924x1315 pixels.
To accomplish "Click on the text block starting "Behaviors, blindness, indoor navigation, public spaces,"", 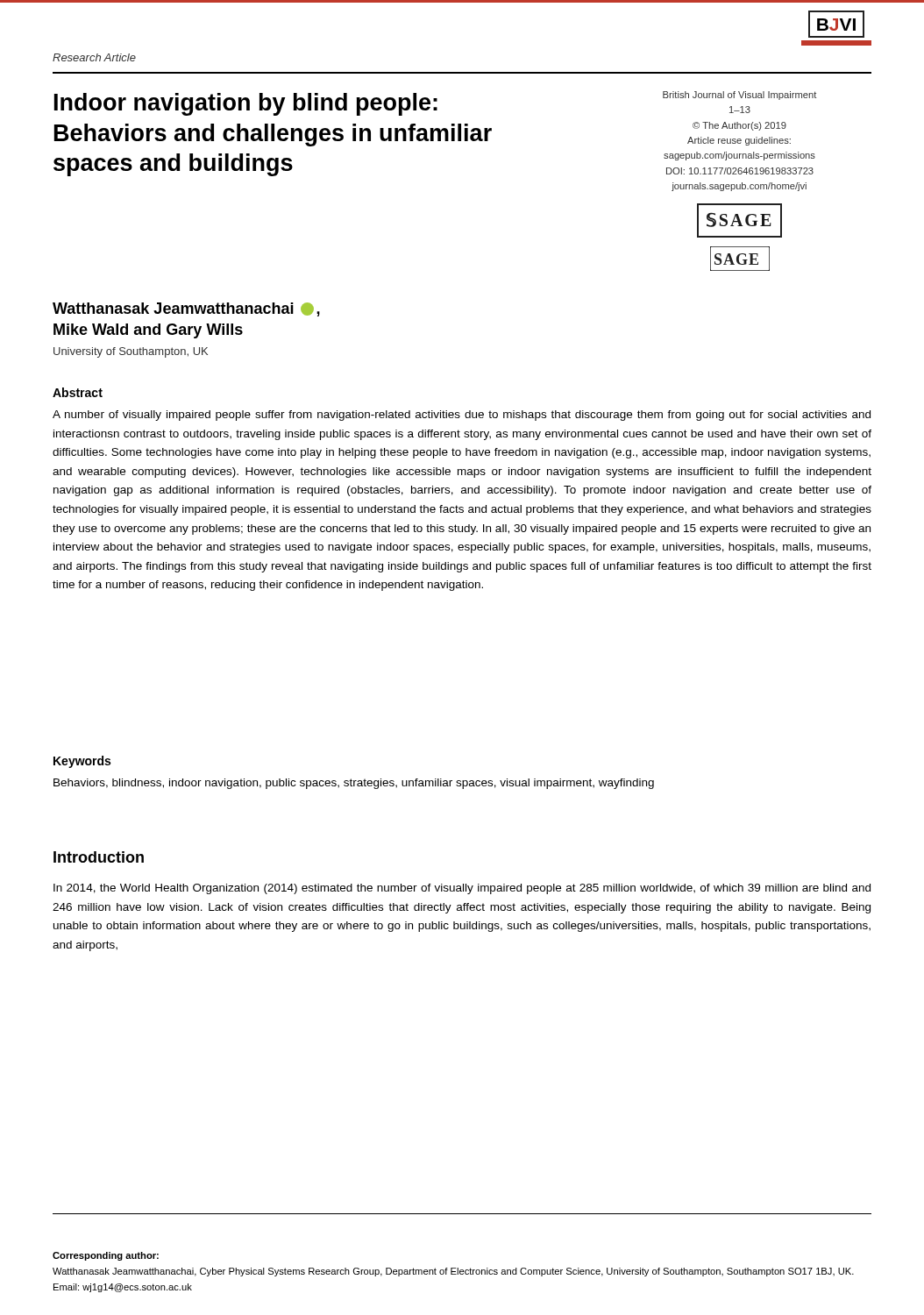I will 462,783.
